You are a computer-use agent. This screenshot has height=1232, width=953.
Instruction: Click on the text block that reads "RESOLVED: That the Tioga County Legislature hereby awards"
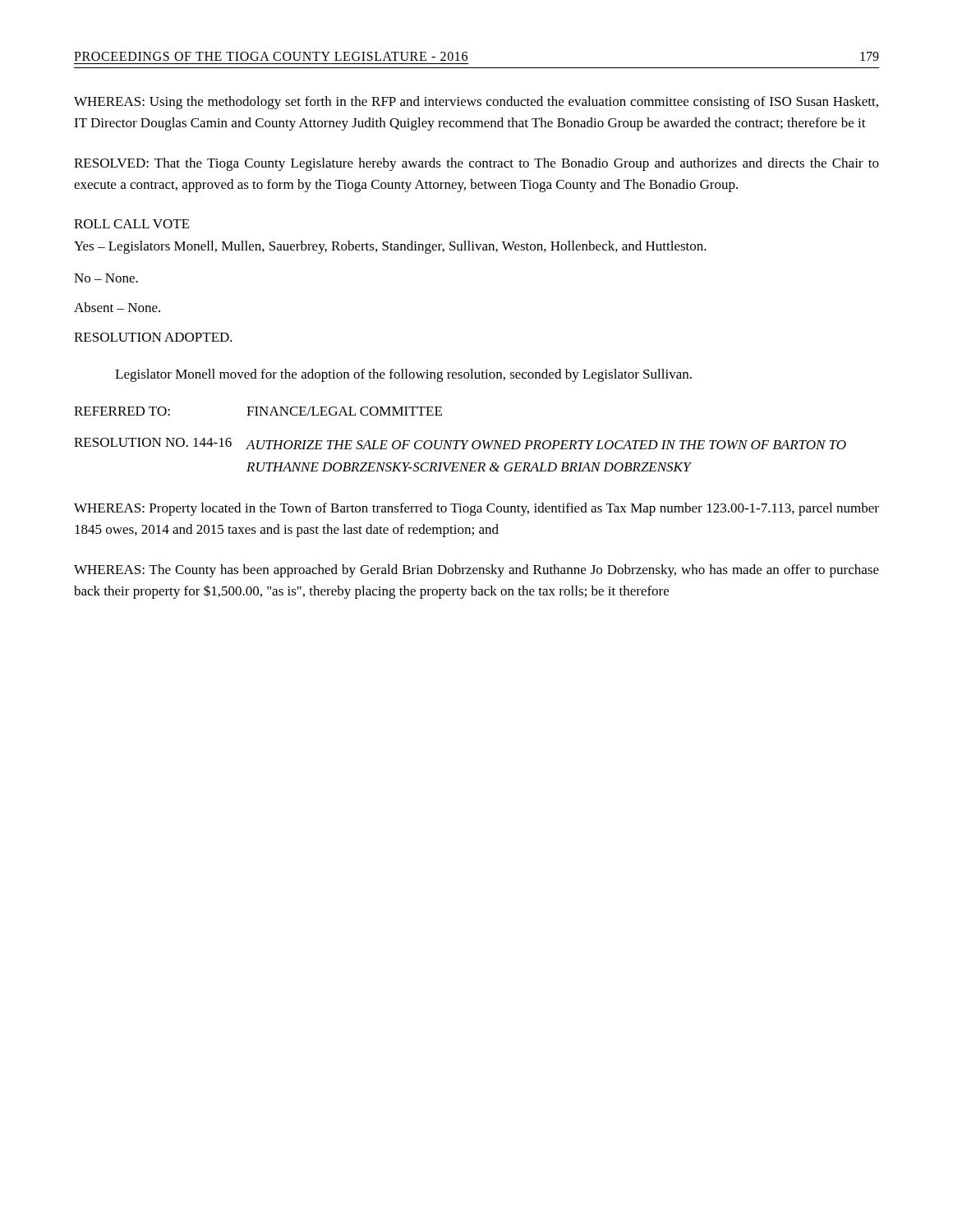click(x=476, y=174)
